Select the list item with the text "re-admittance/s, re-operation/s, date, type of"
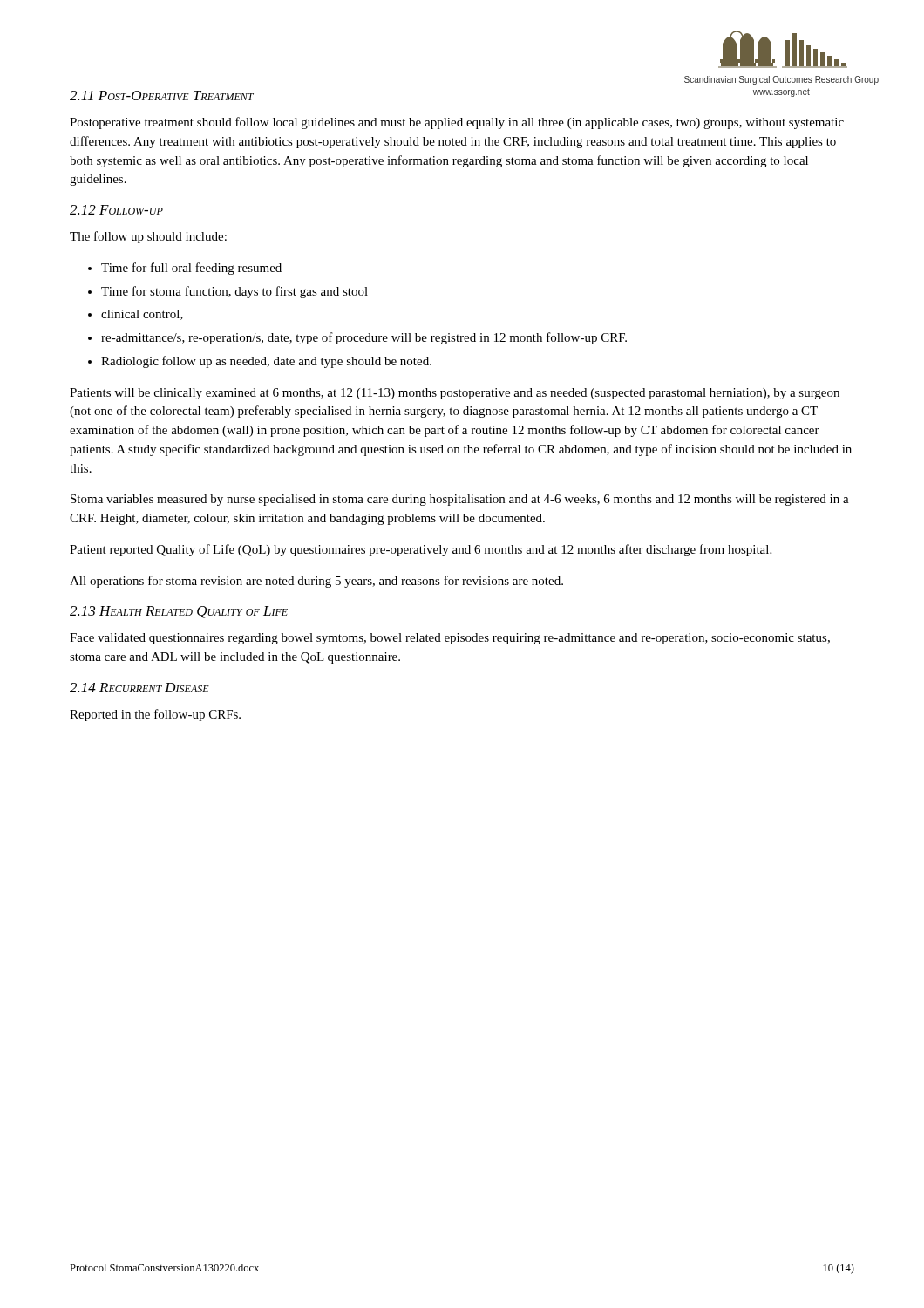The image size is (924, 1308). (x=462, y=338)
